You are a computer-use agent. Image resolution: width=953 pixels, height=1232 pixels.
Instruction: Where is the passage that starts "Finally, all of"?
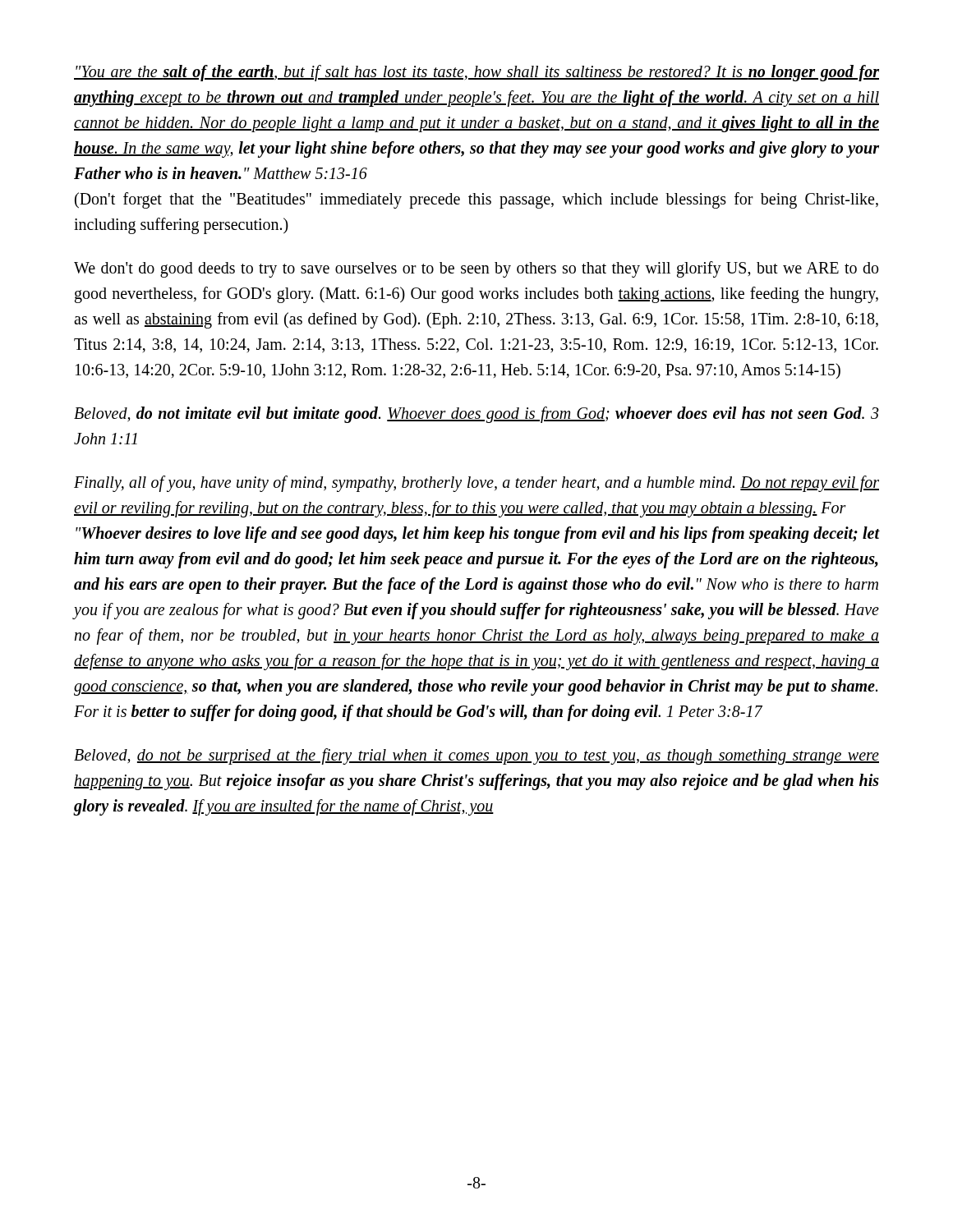coord(476,597)
